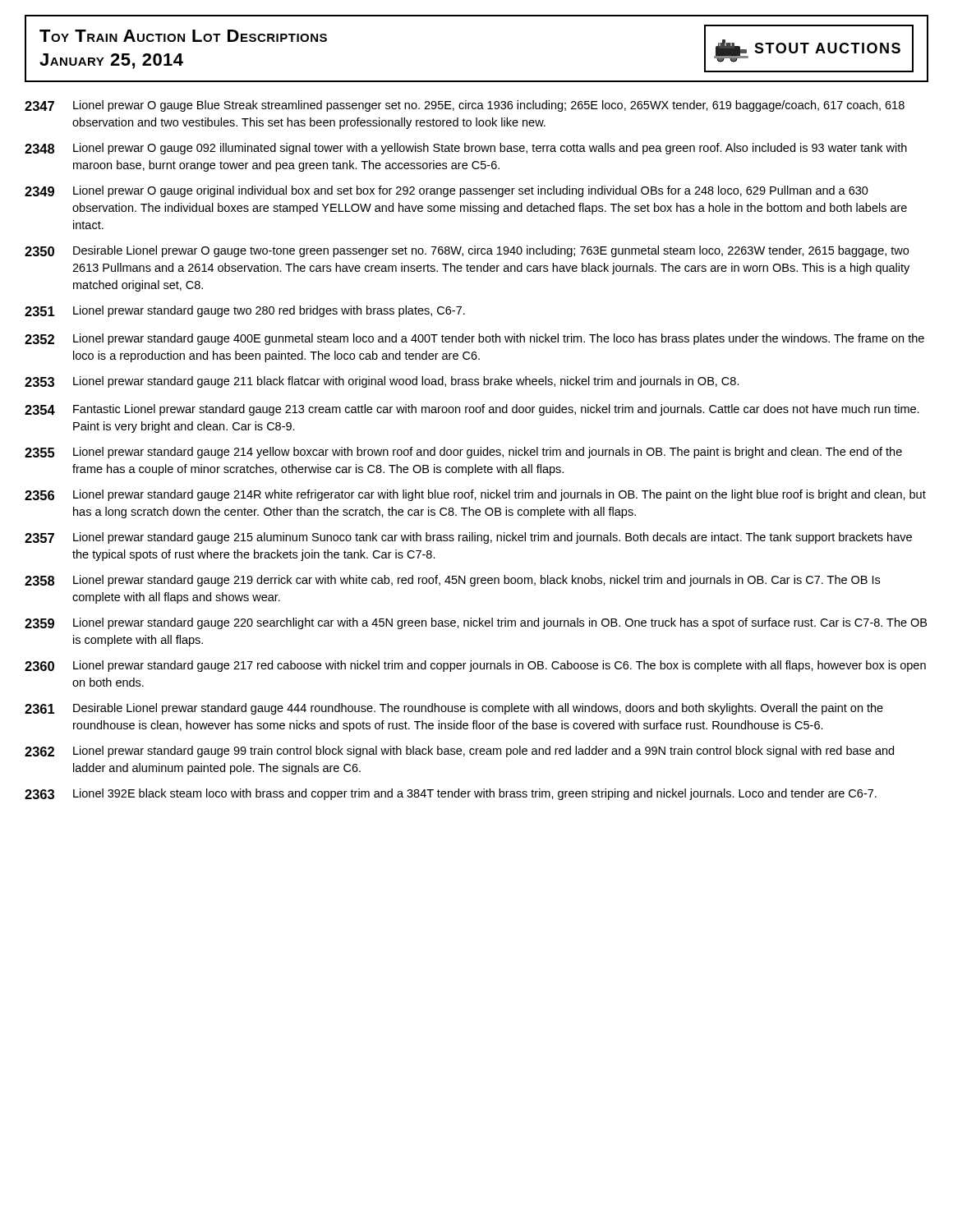Select the list item containing "2360 Lionel prewar standard gauge 217 red caboose"
Image resolution: width=953 pixels, height=1232 pixels.
pos(476,675)
